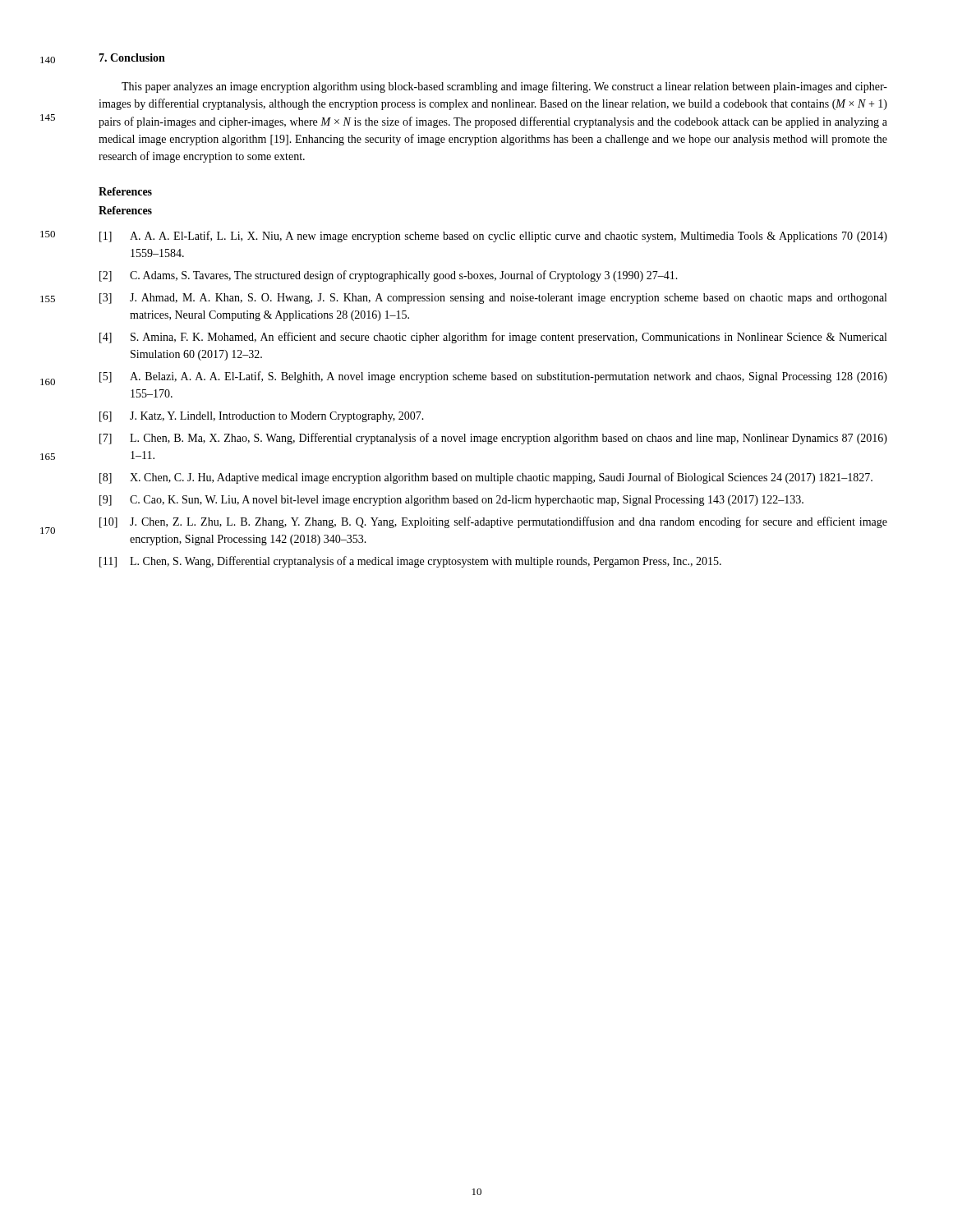Click on the list item that reads "[11] L. Chen, S. Wang,"
Image resolution: width=953 pixels, height=1232 pixels.
point(493,562)
